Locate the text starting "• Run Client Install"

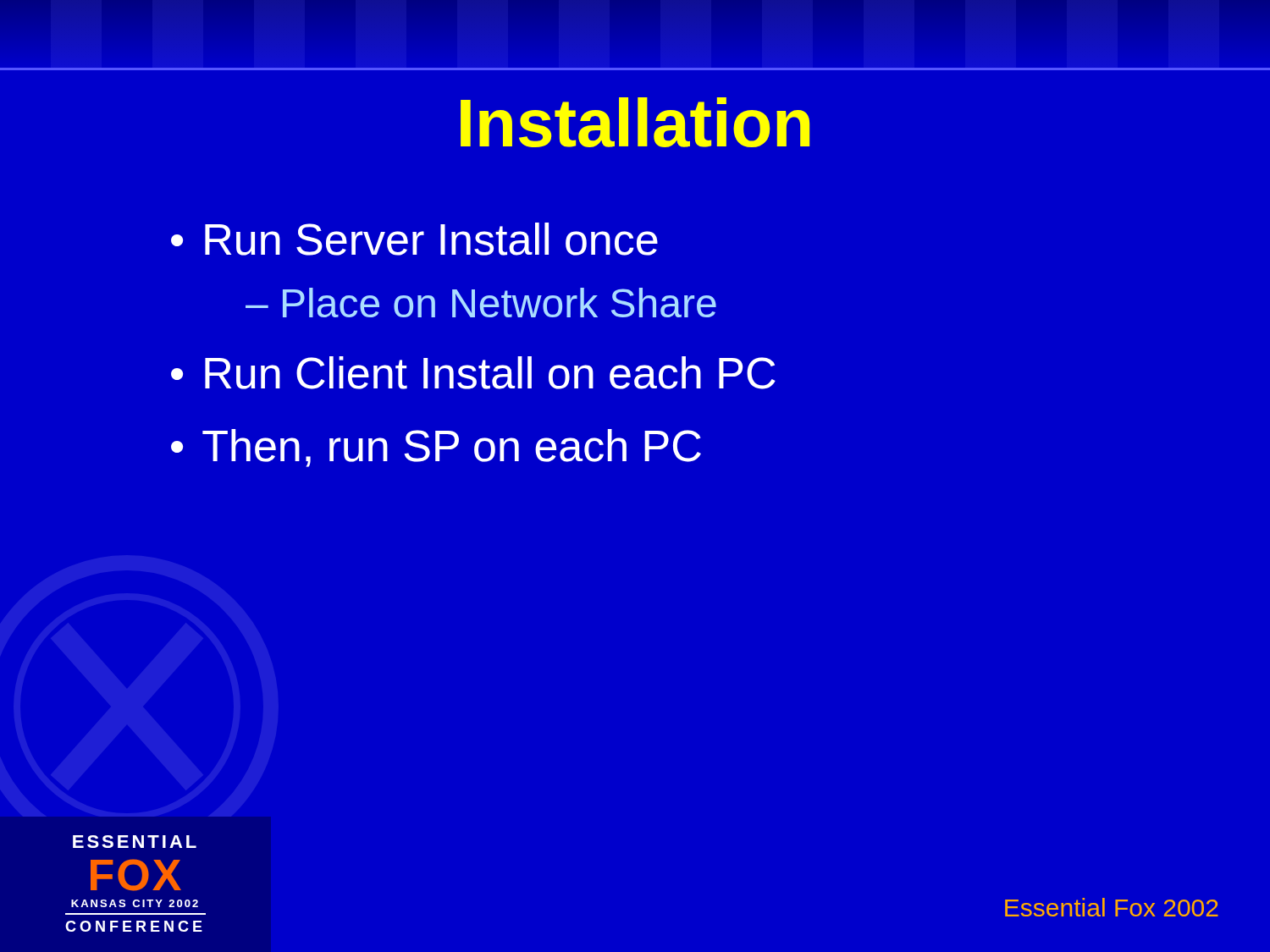click(x=473, y=374)
